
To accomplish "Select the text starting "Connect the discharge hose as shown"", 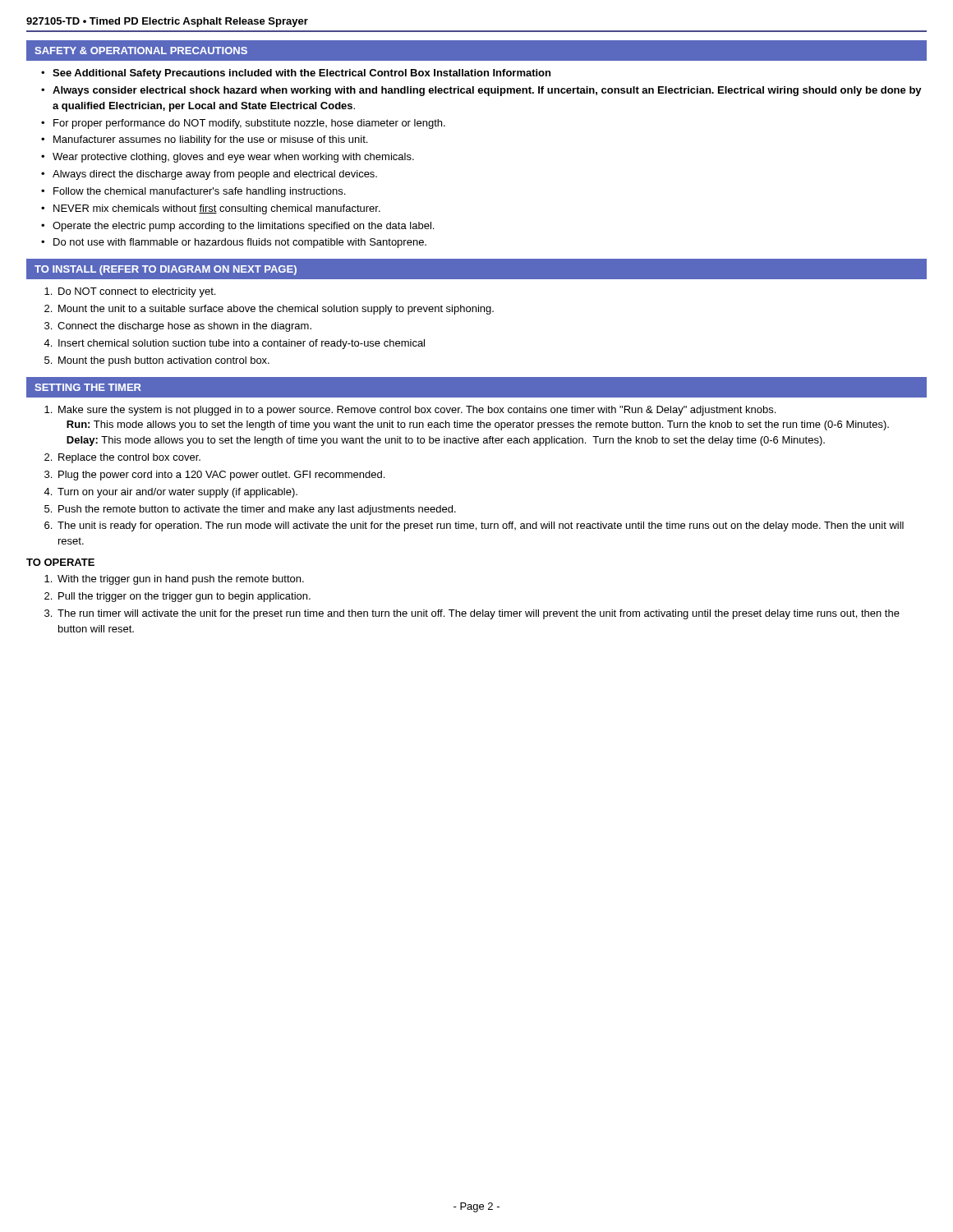I will [x=185, y=326].
